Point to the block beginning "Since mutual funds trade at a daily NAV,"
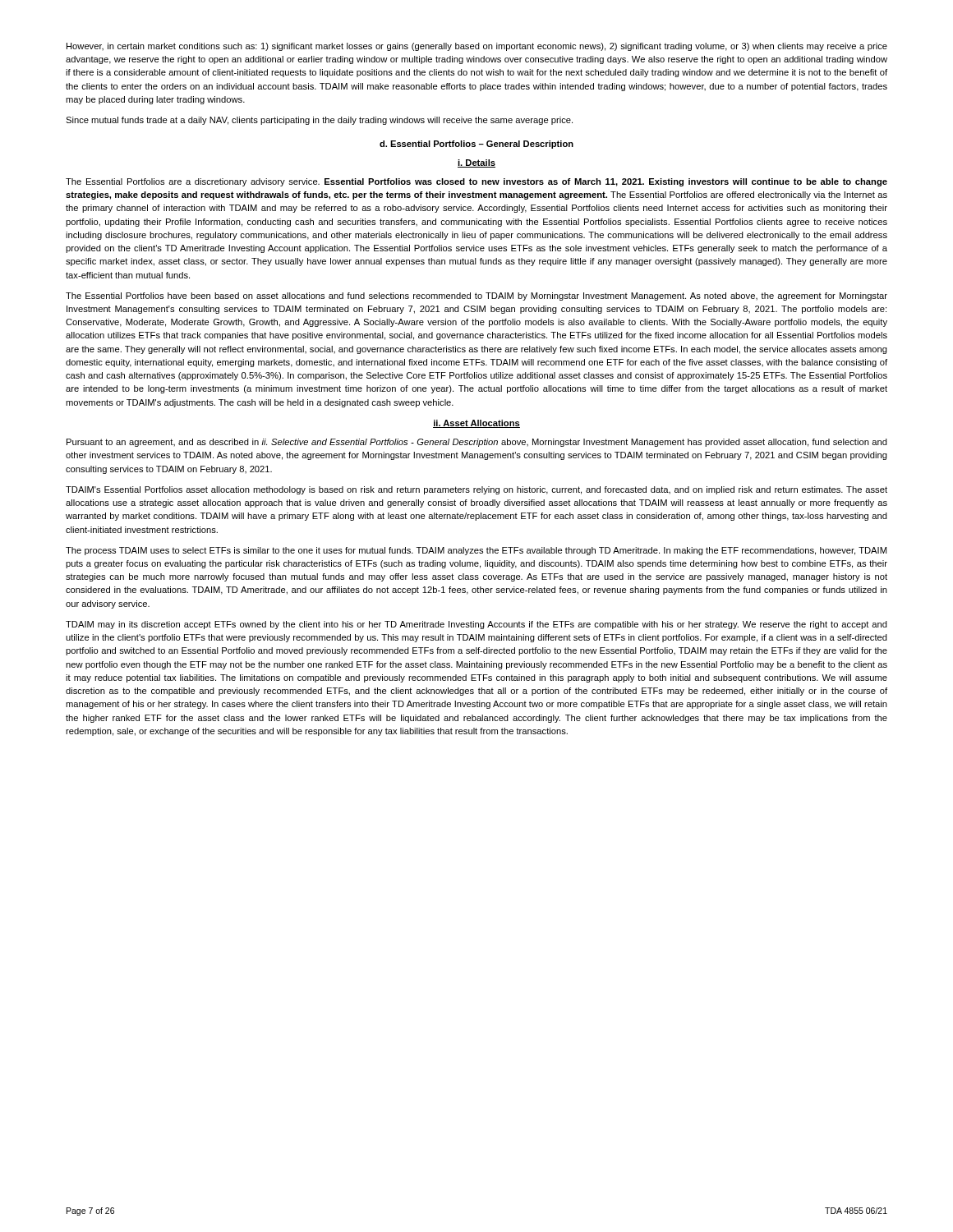This screenshot has height=1232, width=953. click(x=476, y=120)
